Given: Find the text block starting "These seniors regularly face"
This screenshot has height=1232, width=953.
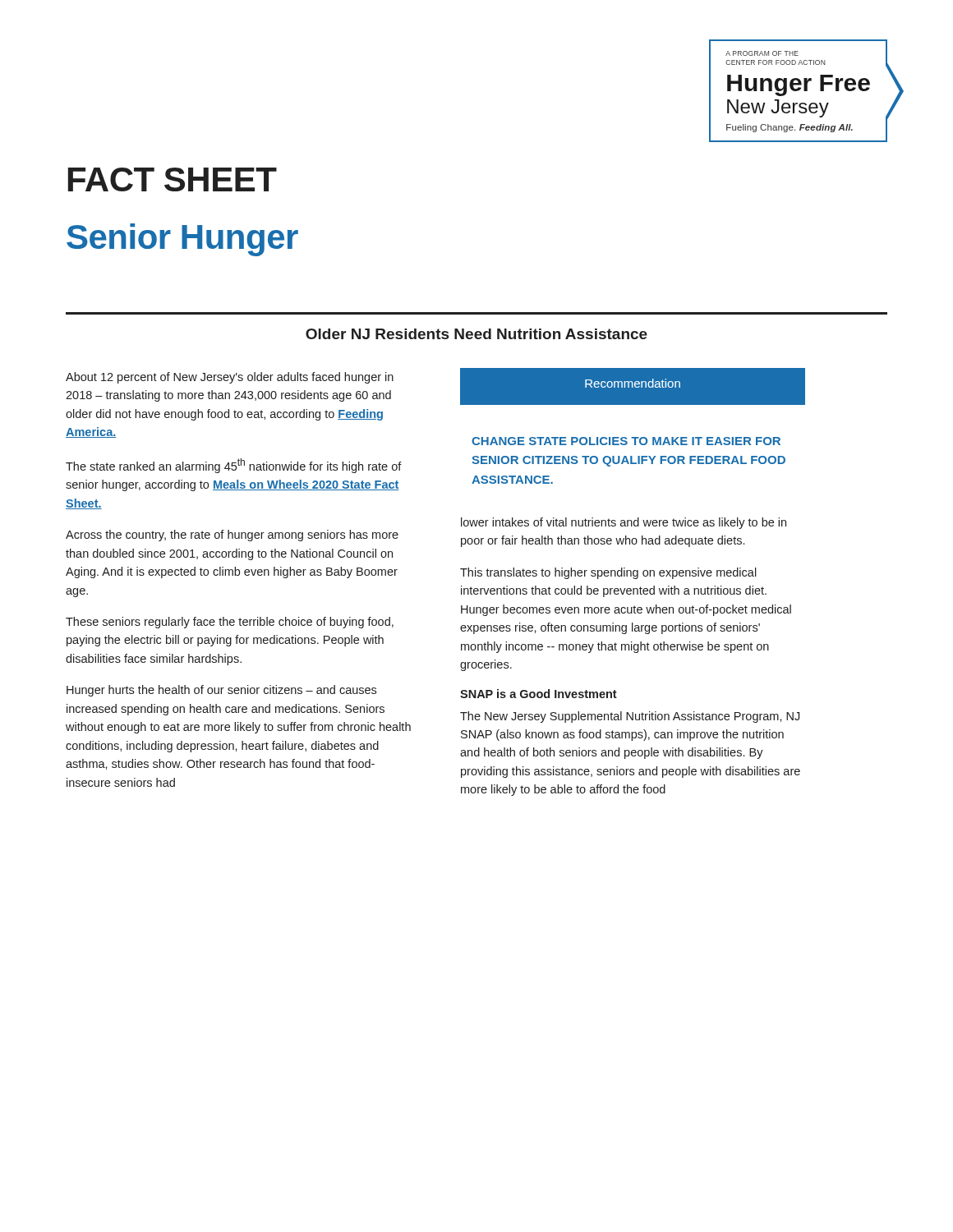Looking at the screenshot, I should 230,640.
